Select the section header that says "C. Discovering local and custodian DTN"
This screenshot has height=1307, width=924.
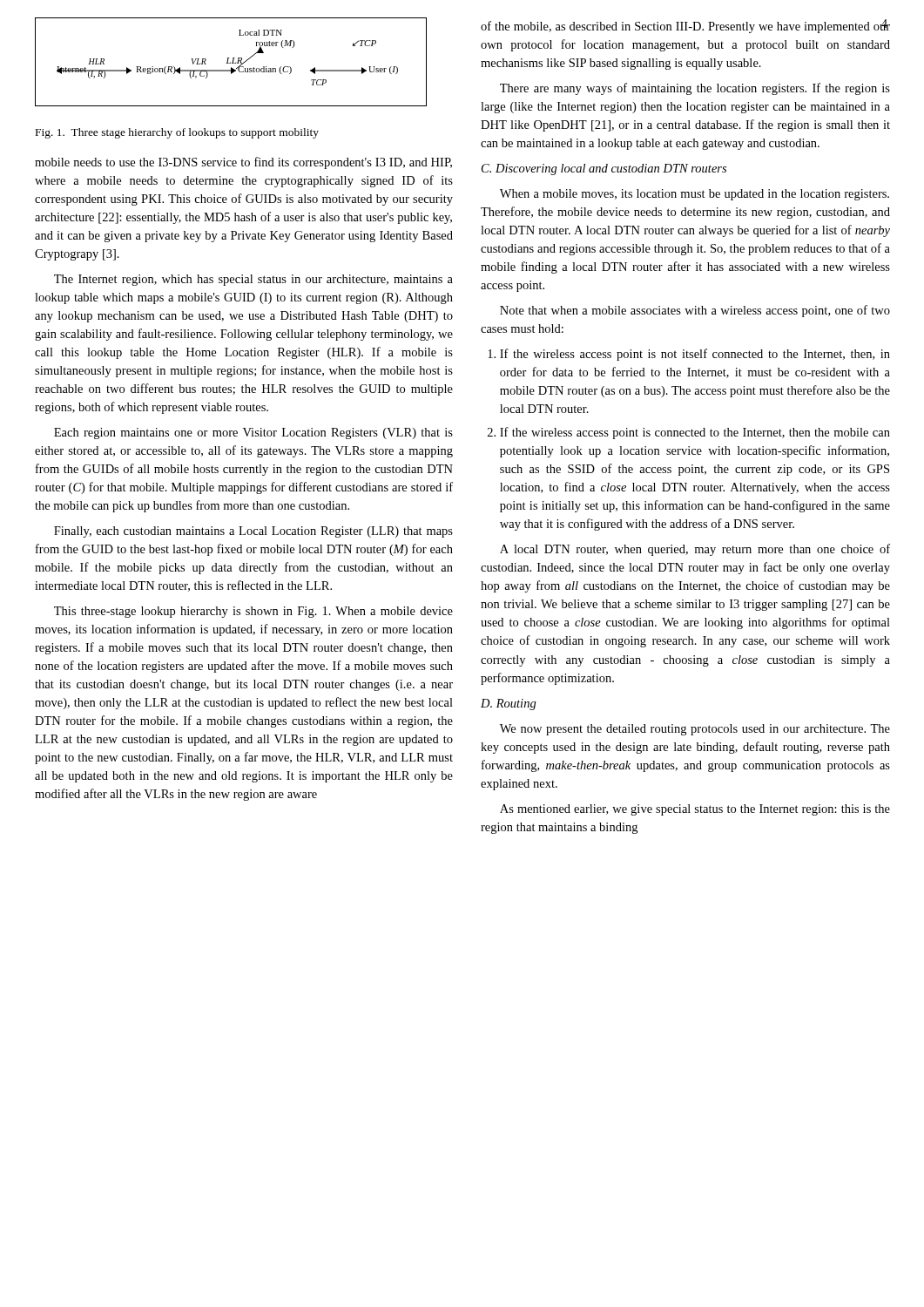point(685,169)
